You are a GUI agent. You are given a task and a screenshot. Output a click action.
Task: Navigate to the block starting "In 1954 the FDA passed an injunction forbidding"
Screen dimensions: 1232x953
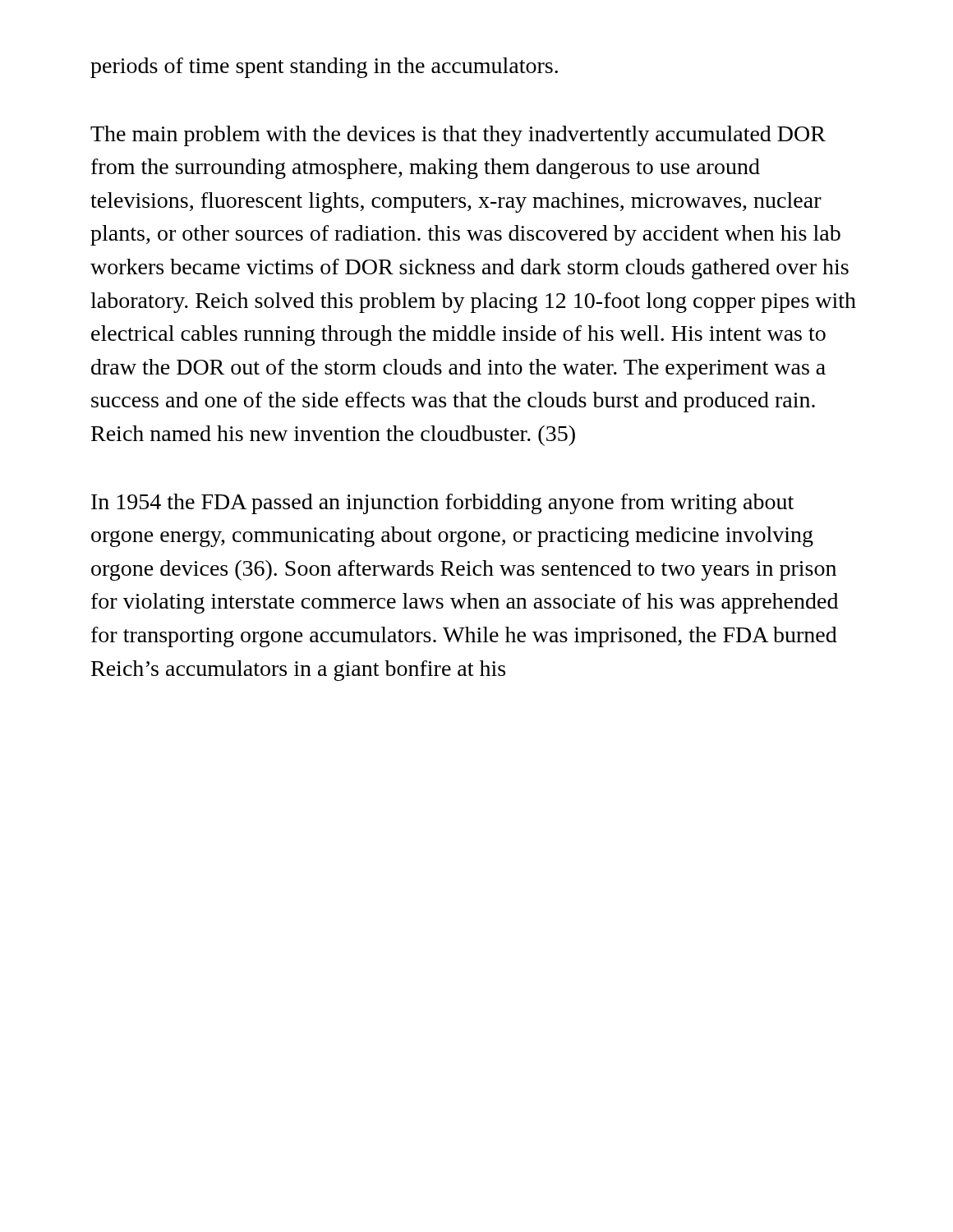click(464, 584)
